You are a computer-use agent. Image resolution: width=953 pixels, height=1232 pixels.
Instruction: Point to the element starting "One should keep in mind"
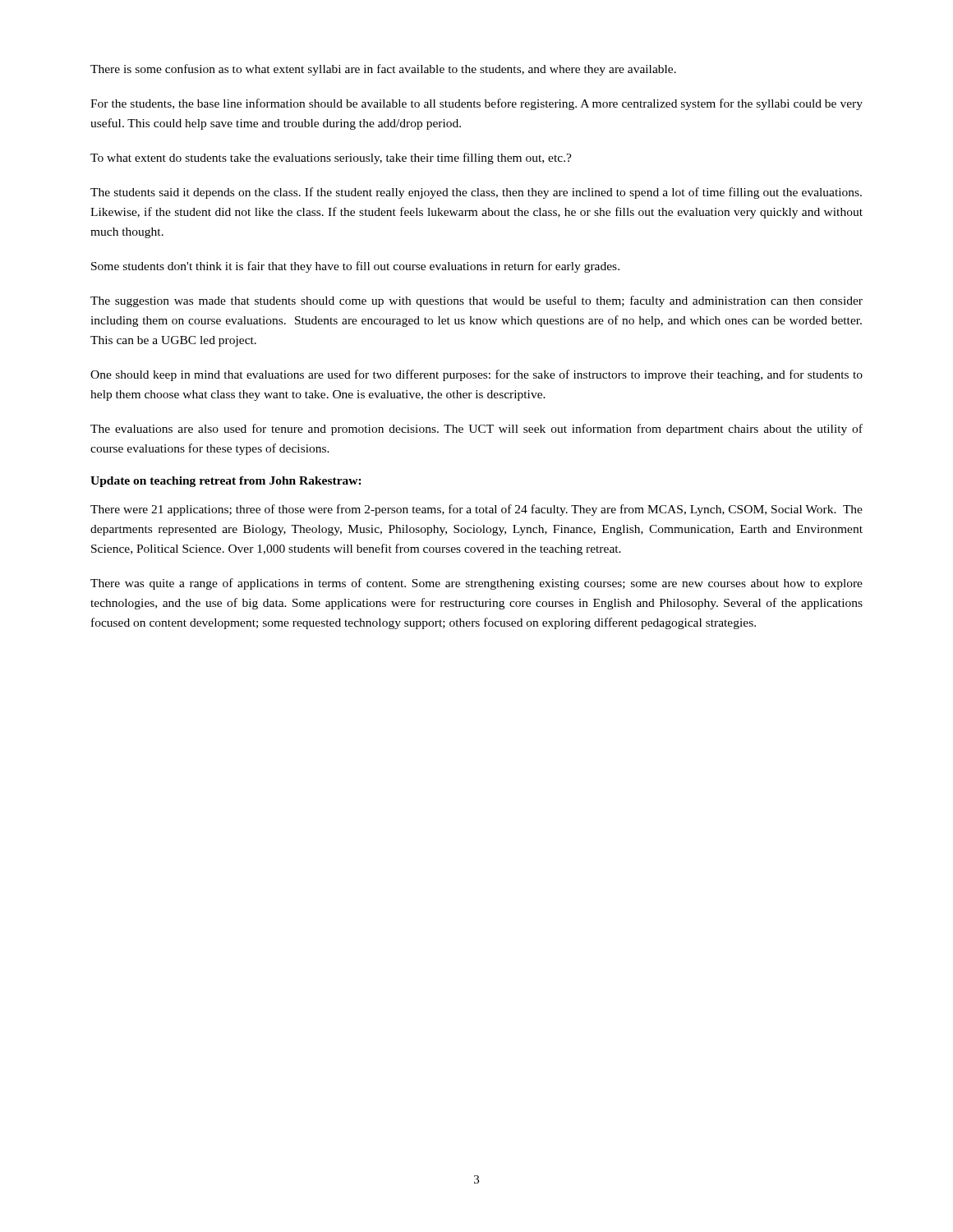(x=476, y=384)
